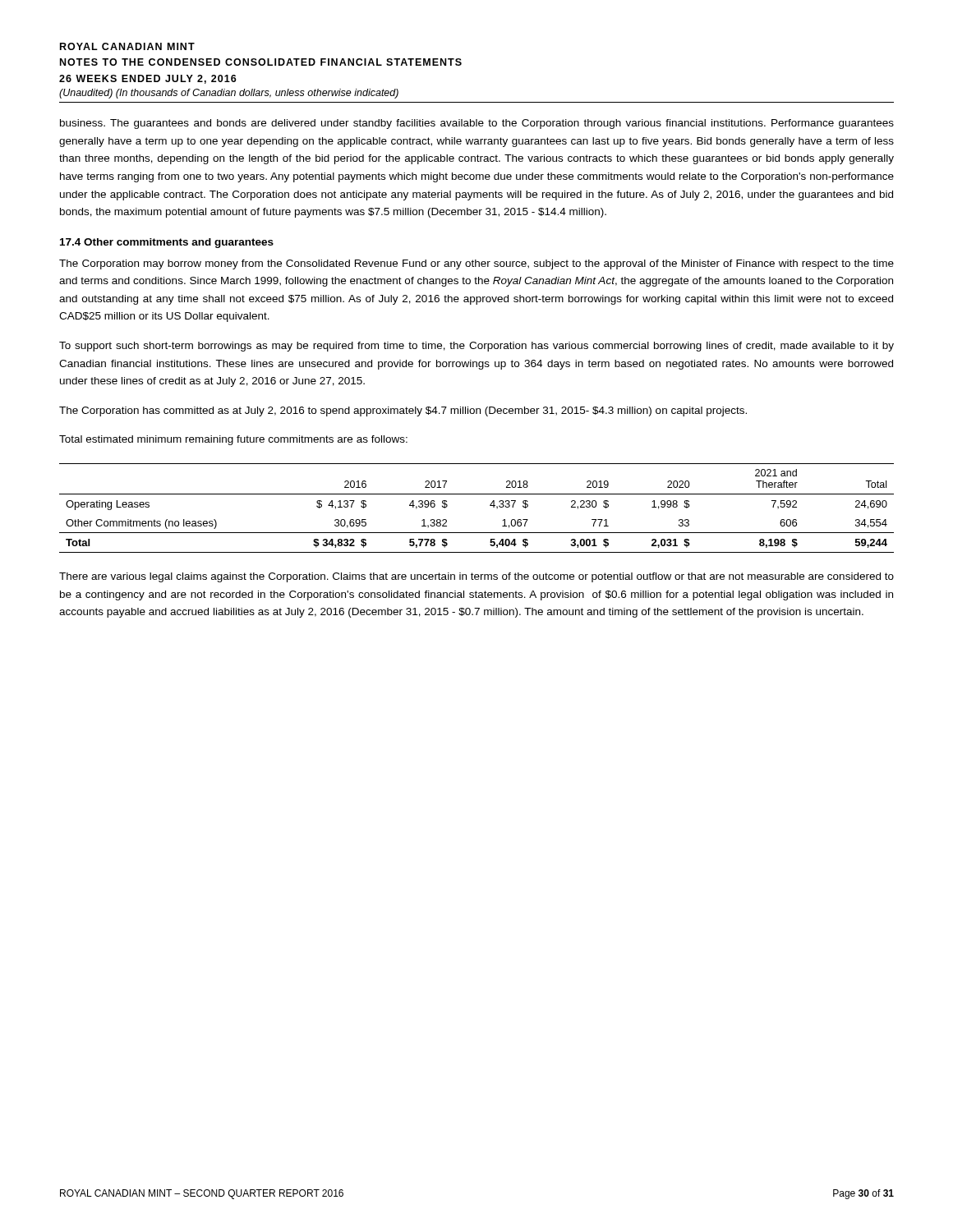Select the passage starting "The Corporation may borrow money from the"
This screenshot has width=953, height=1232.
point(476,290)
